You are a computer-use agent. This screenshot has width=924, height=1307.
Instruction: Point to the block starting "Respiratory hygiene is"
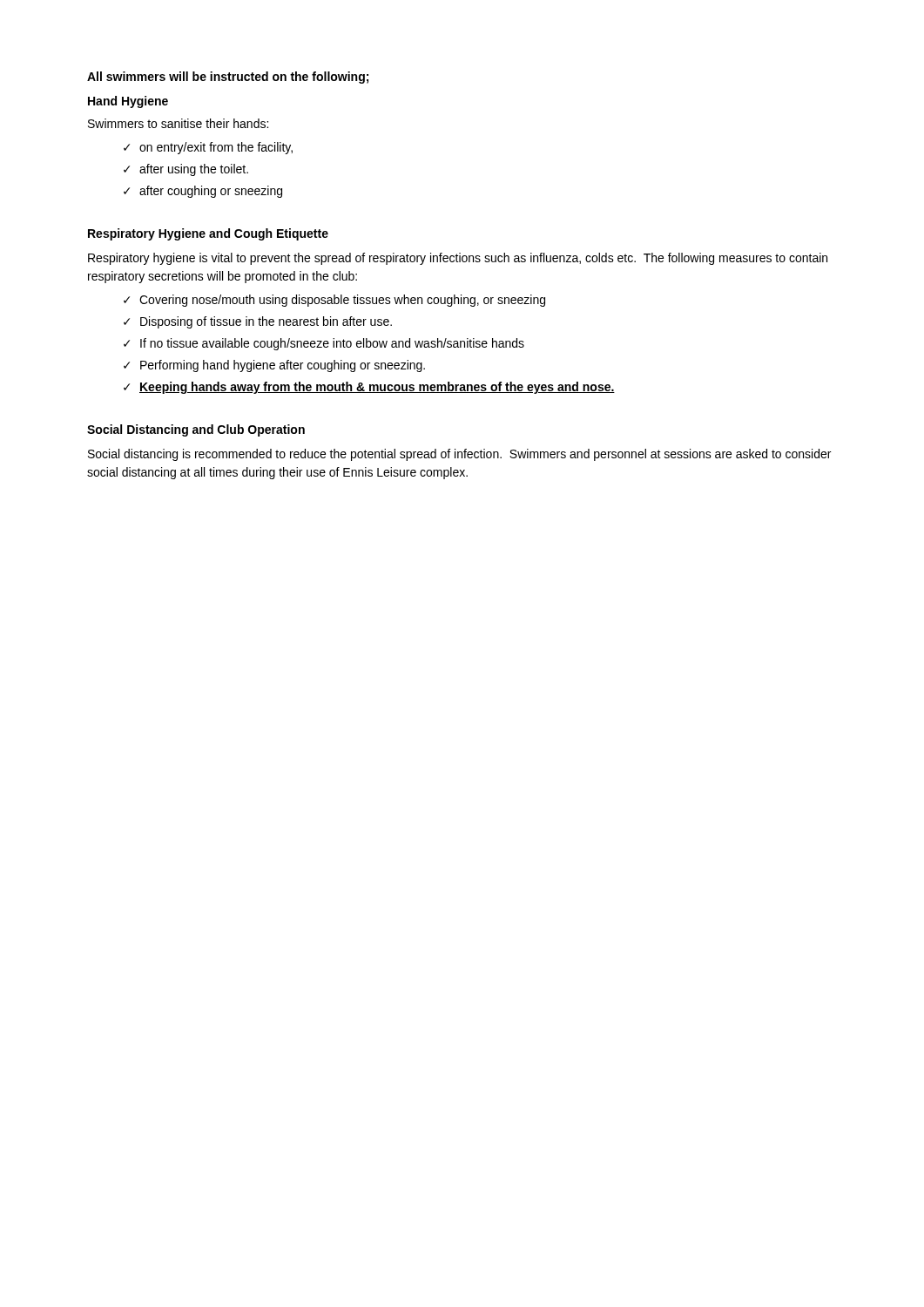click(458, 267)
